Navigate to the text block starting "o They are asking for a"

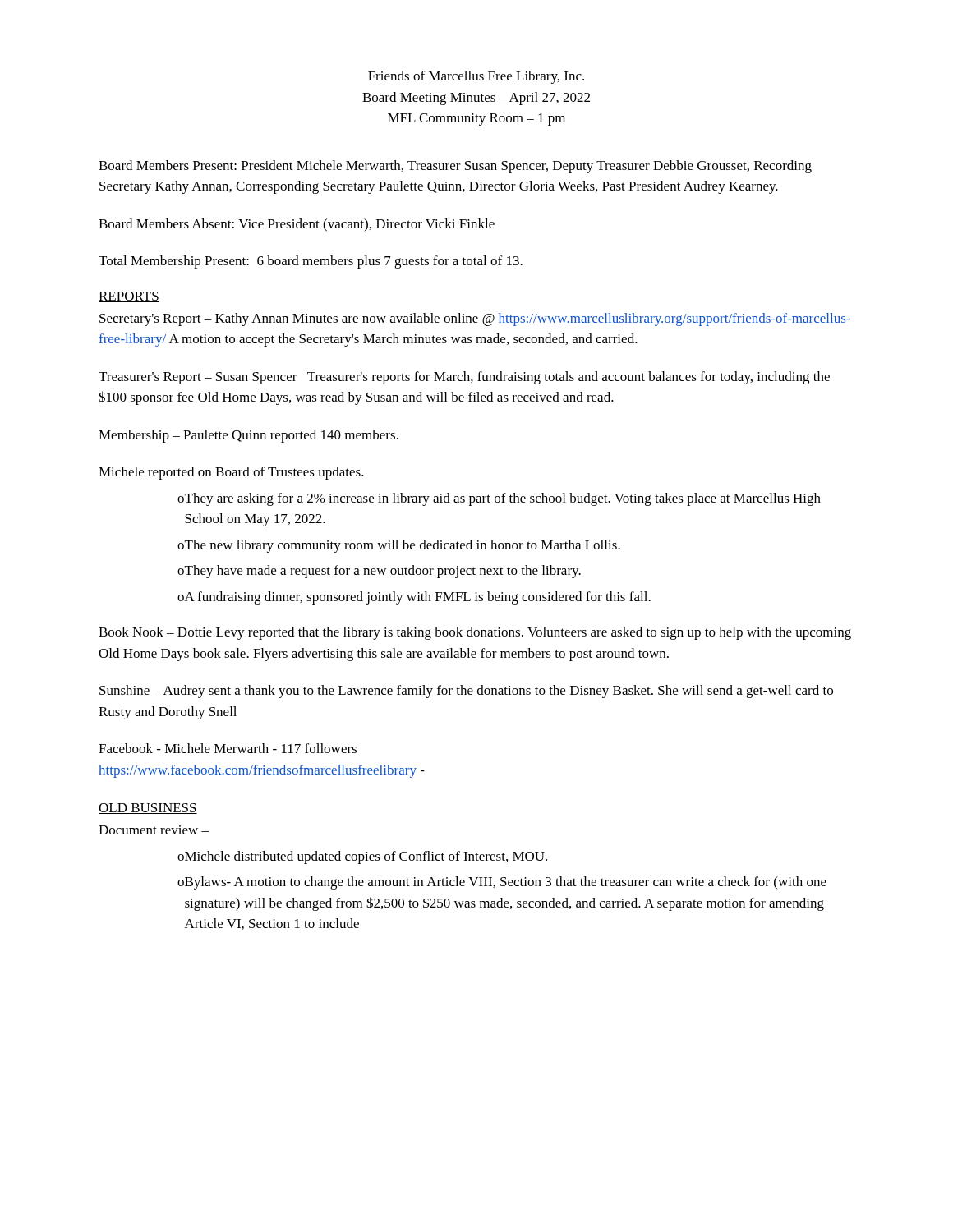pyautogui.click(x=501, y=508)
